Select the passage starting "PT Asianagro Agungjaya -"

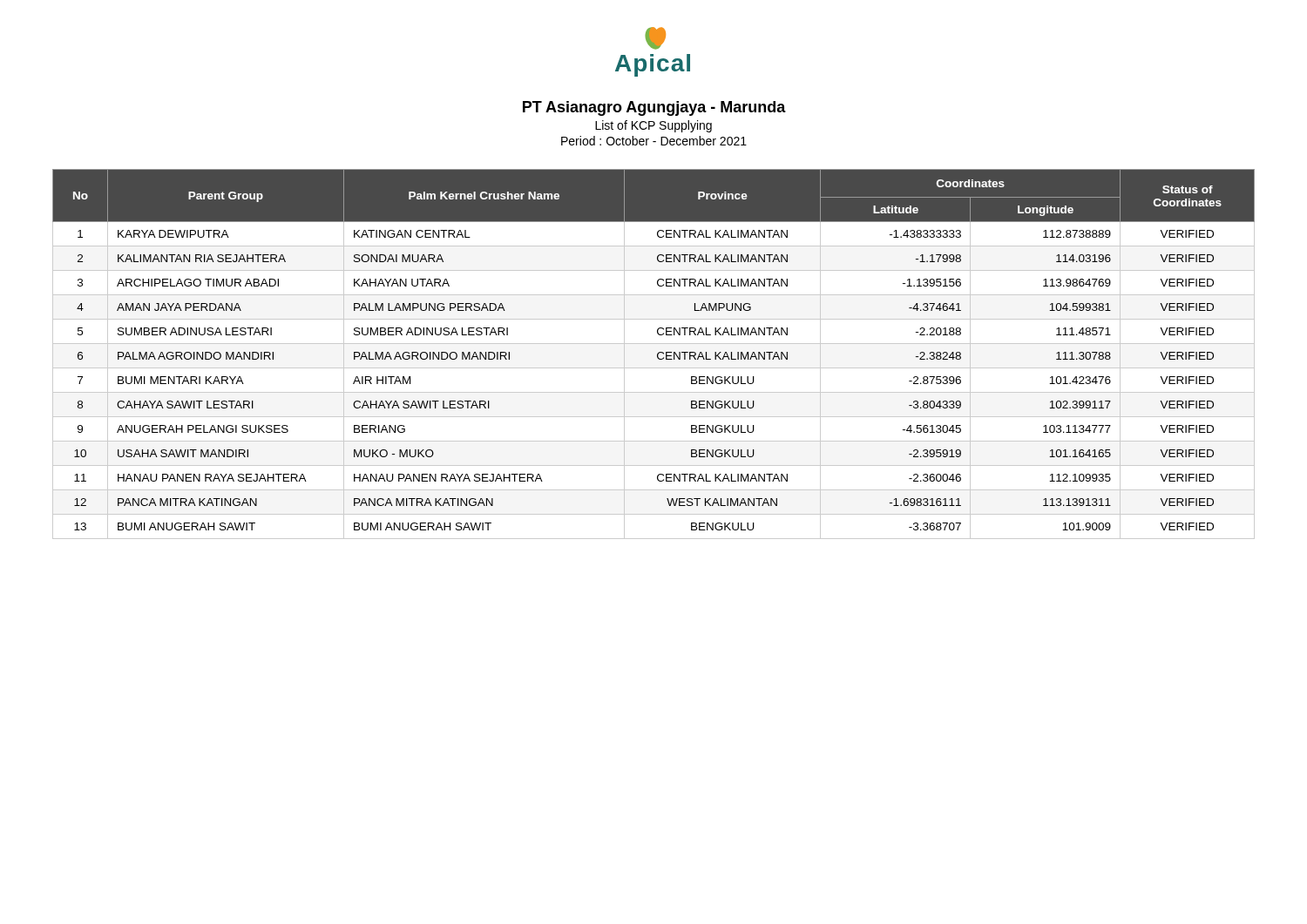click(x=654, y=123)
